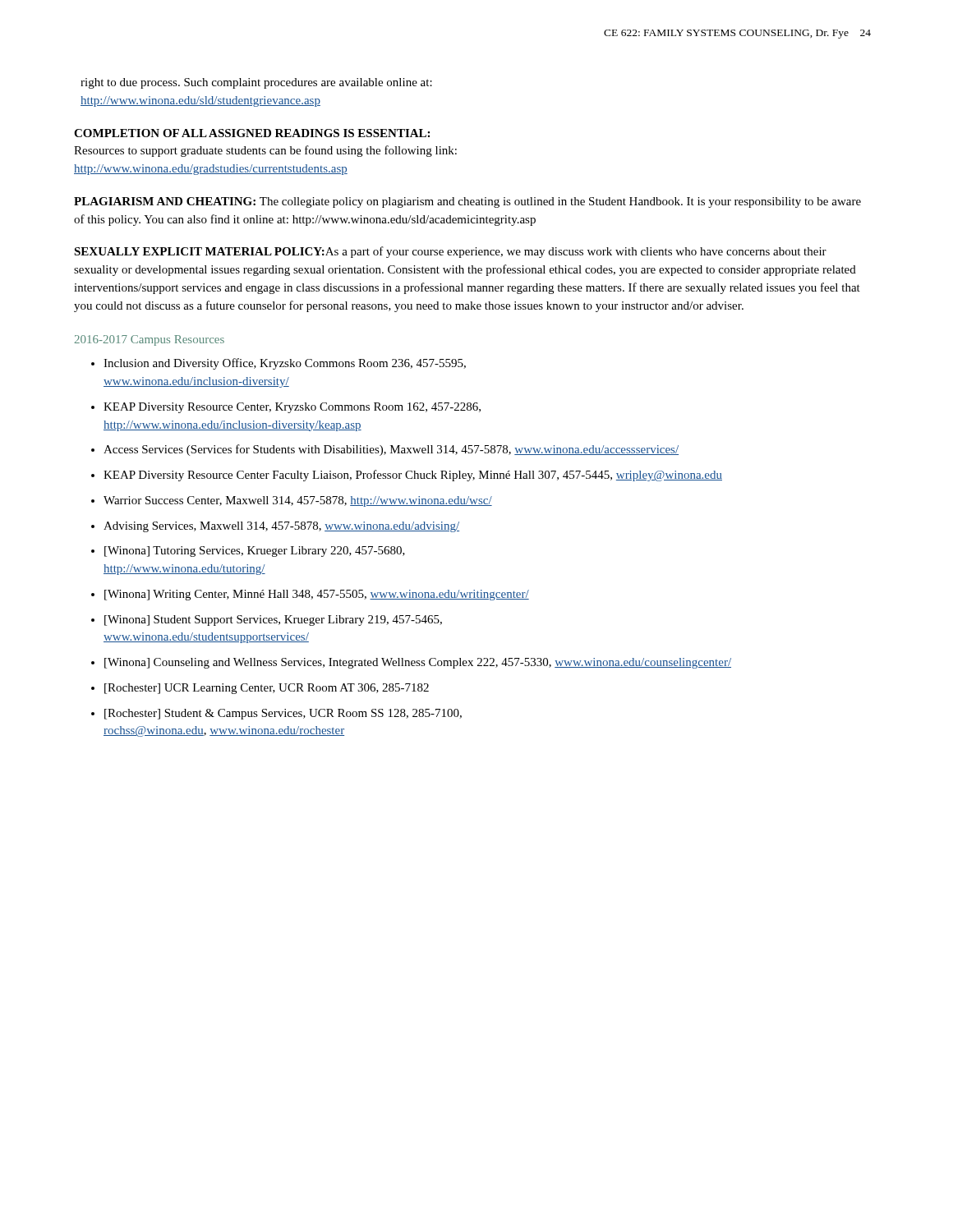Point to the text block starting "[Winona] Writing Center, Minné Hall 348, 457-5505, www.winona.edu/writingcenter/"

pos(316,594)
